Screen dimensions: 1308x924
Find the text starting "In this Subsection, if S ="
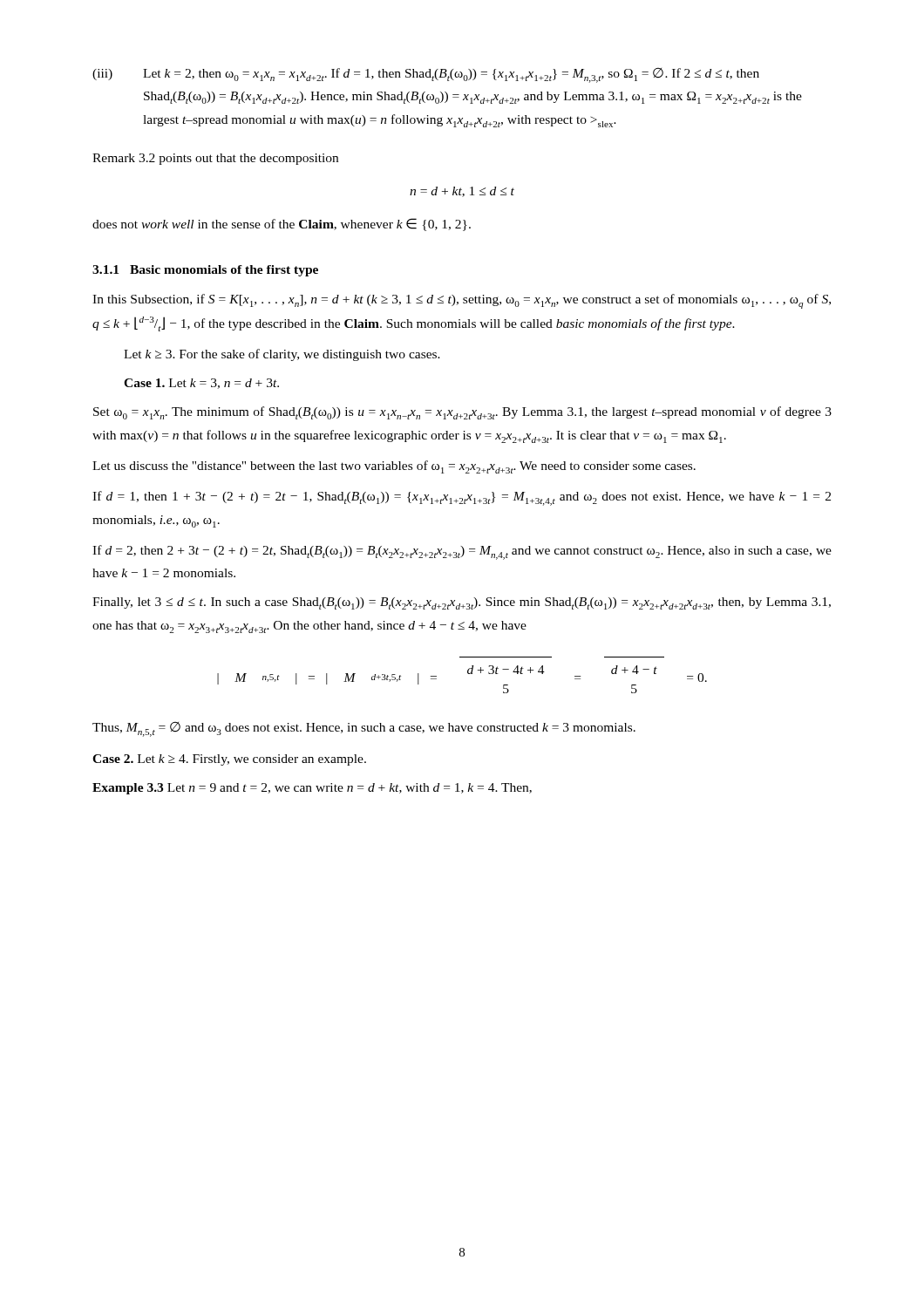tap(462, 463)
